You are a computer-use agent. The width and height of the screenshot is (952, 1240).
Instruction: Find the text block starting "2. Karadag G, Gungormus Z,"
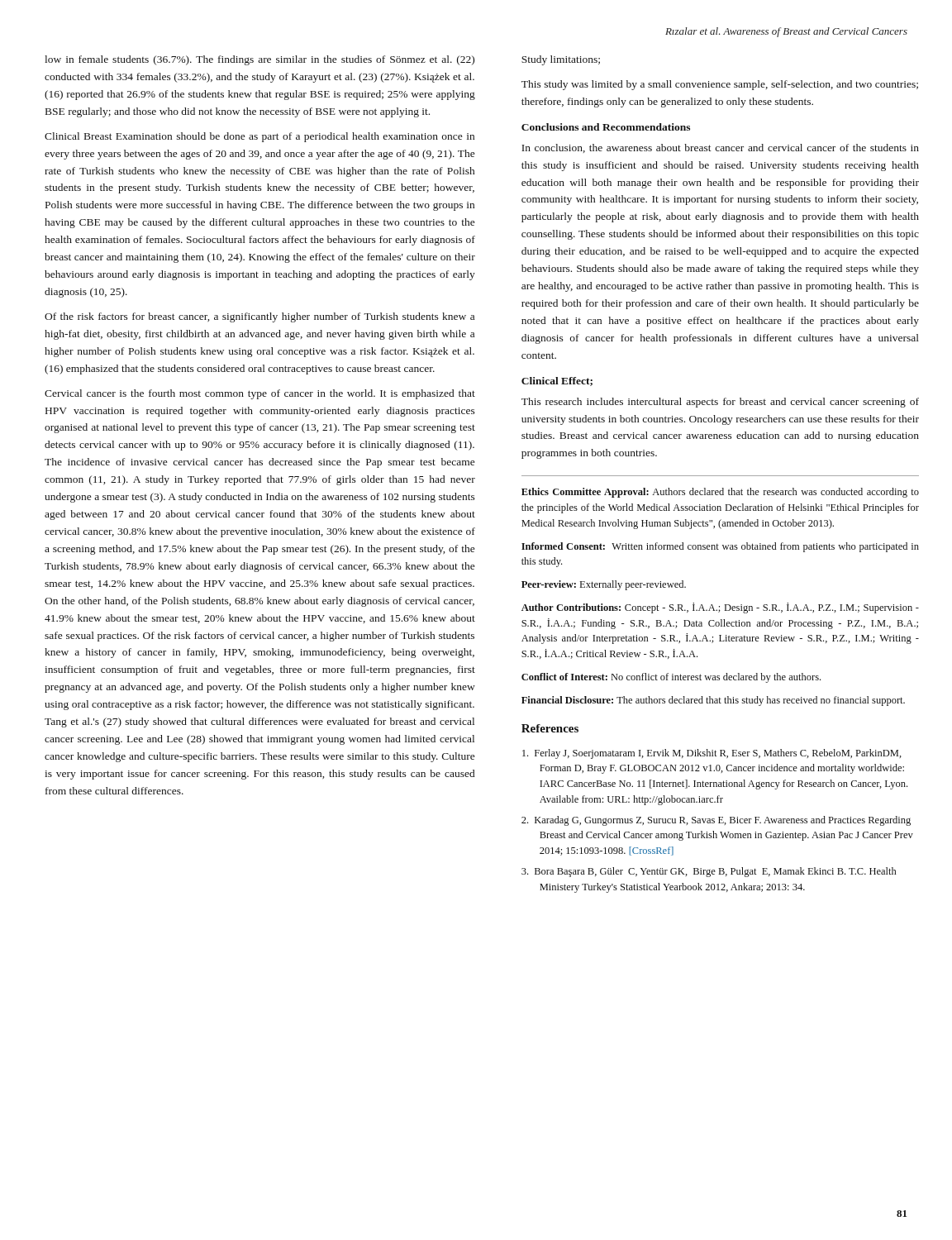717,835
